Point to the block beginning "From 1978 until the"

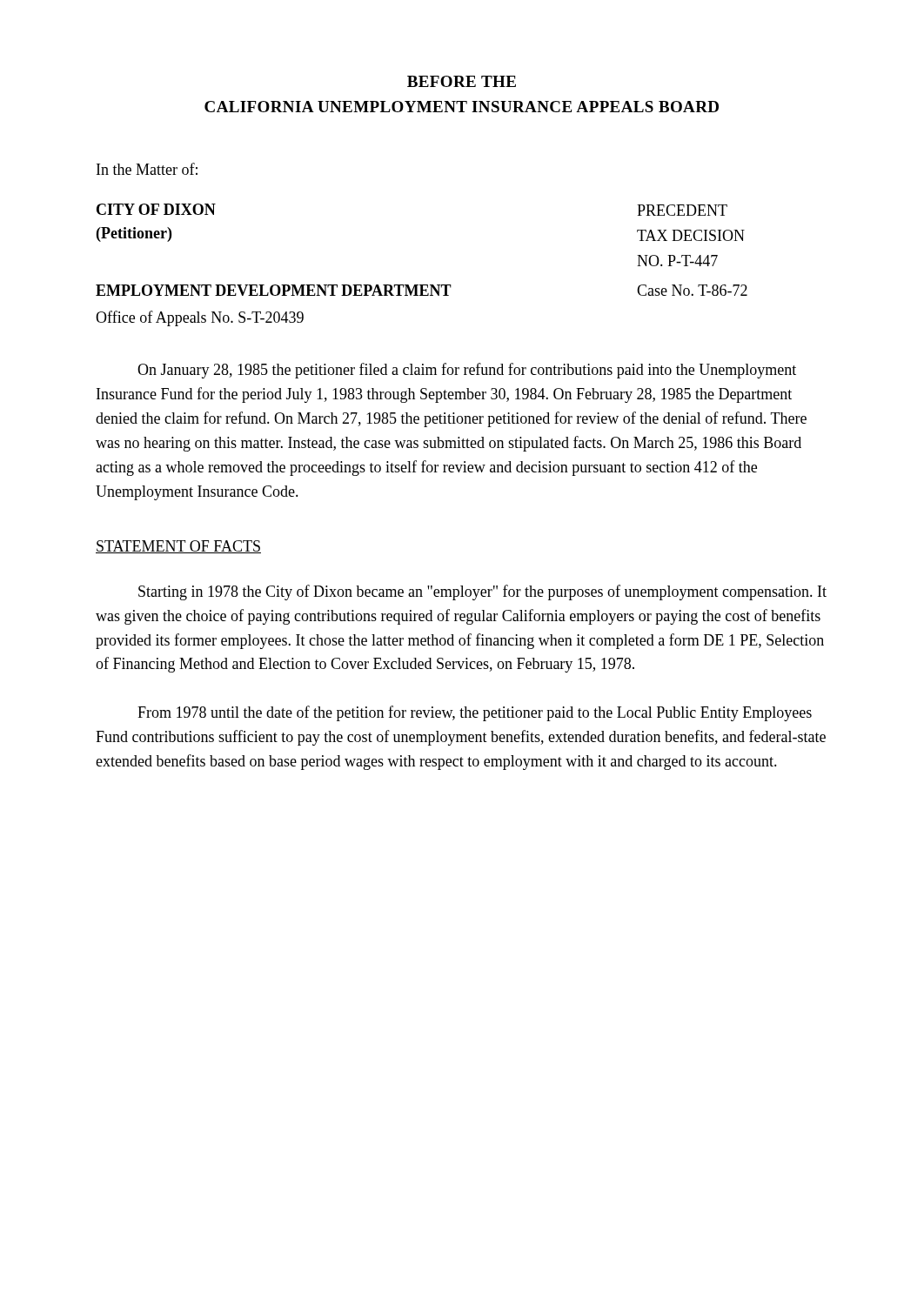pos(461,737)
